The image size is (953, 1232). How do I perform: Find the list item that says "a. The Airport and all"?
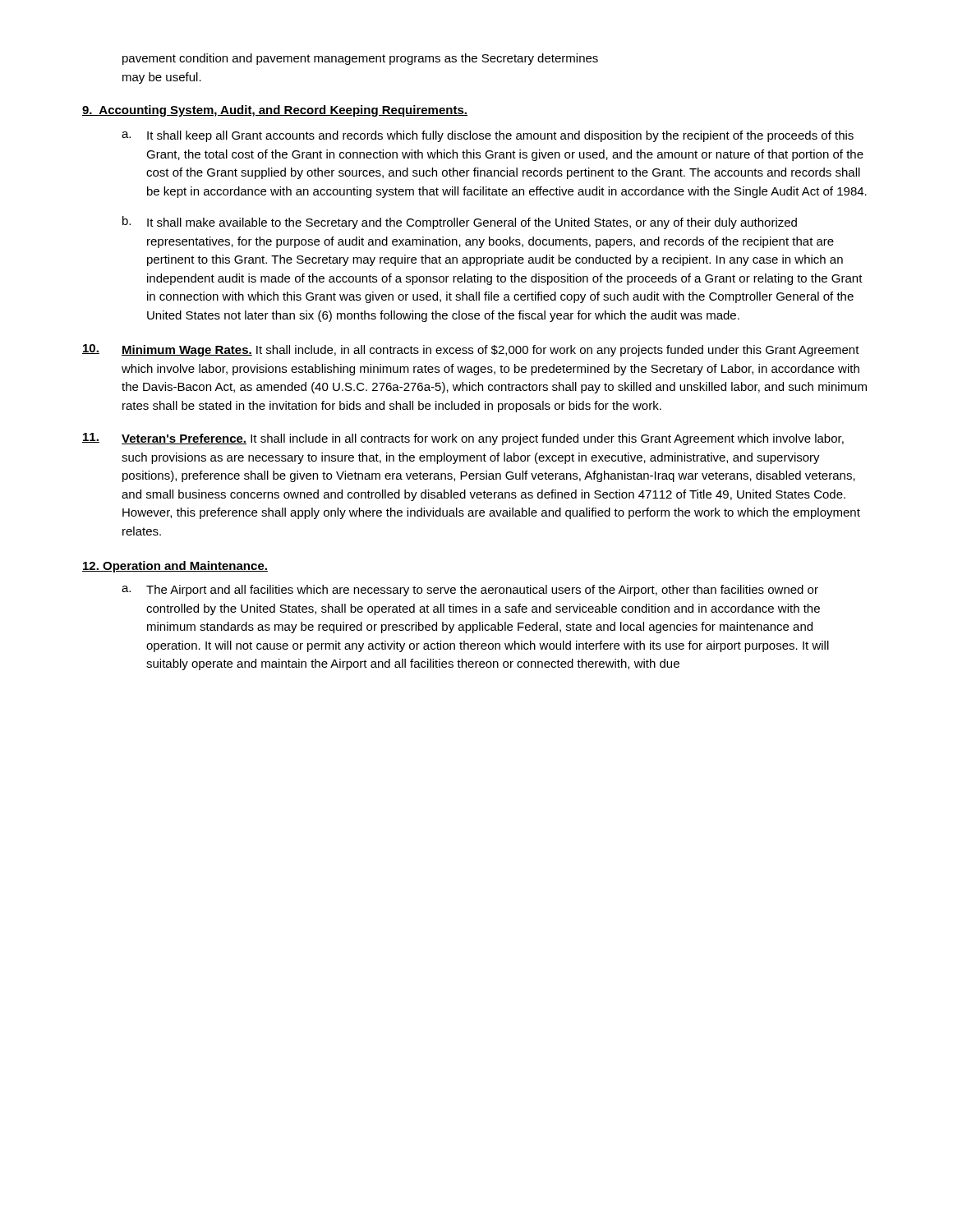(496, 627)
